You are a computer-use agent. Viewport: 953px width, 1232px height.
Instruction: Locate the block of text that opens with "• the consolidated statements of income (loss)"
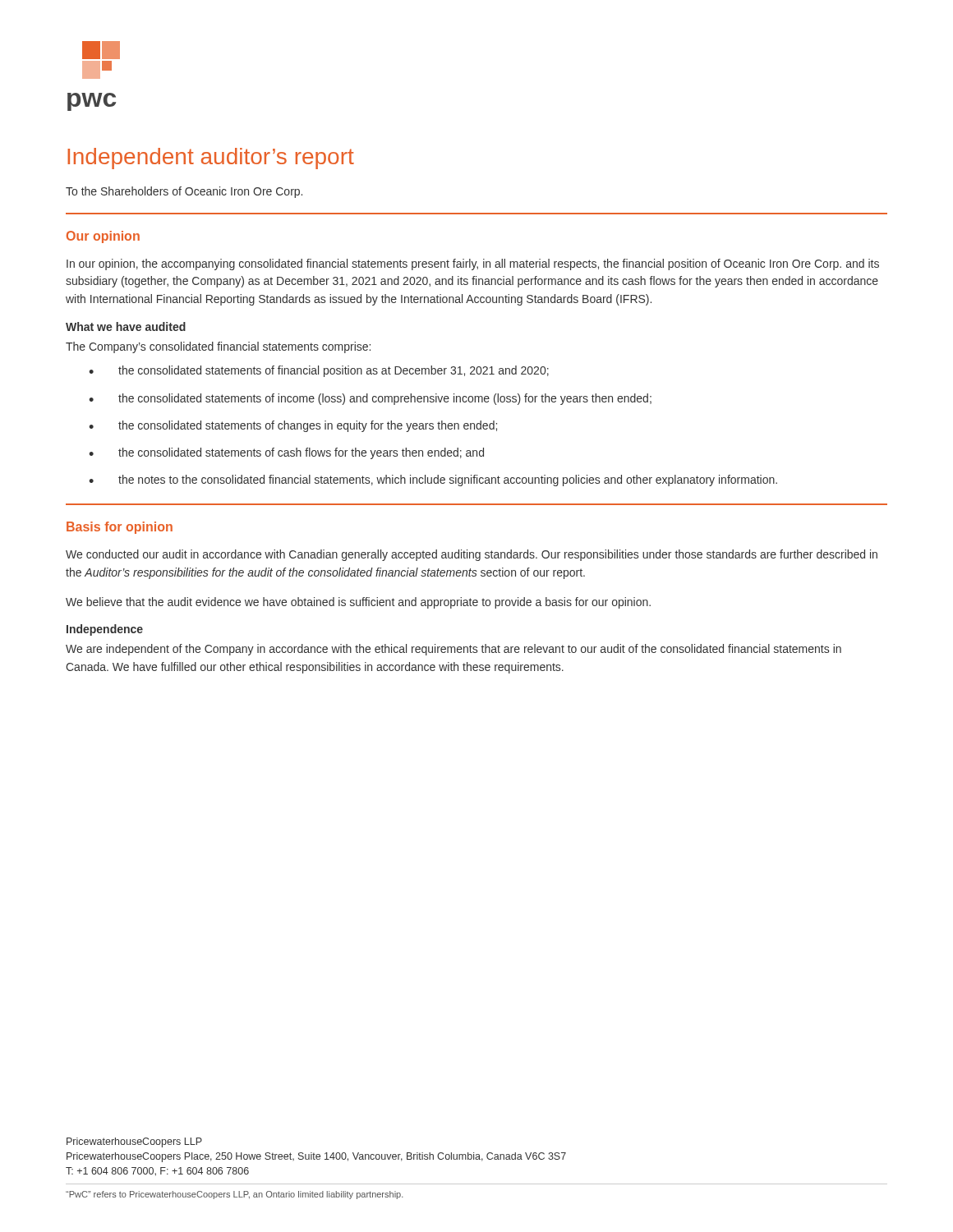(x=488, y=400)
